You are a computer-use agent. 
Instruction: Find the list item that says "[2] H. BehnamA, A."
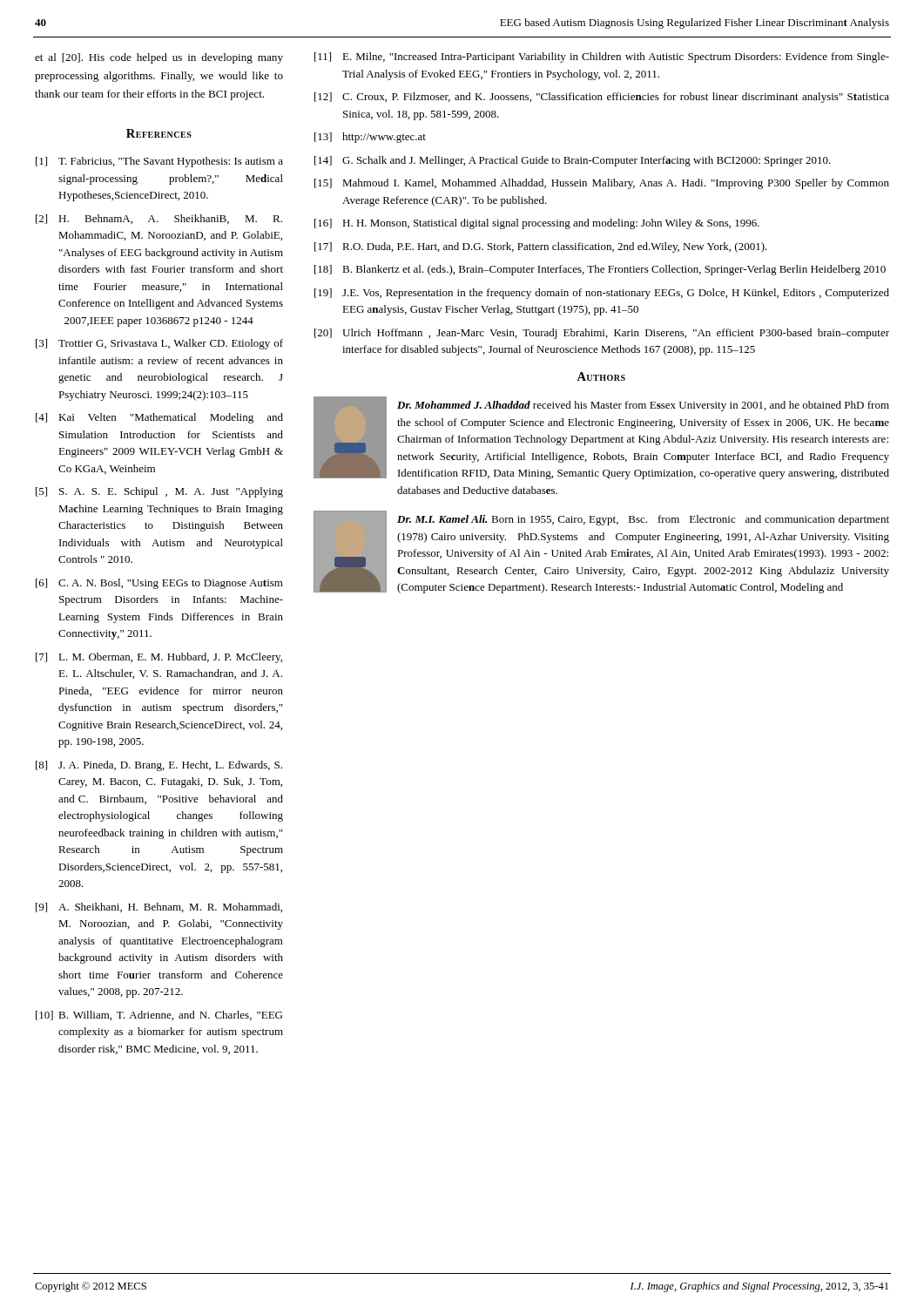tap(159, 269)
